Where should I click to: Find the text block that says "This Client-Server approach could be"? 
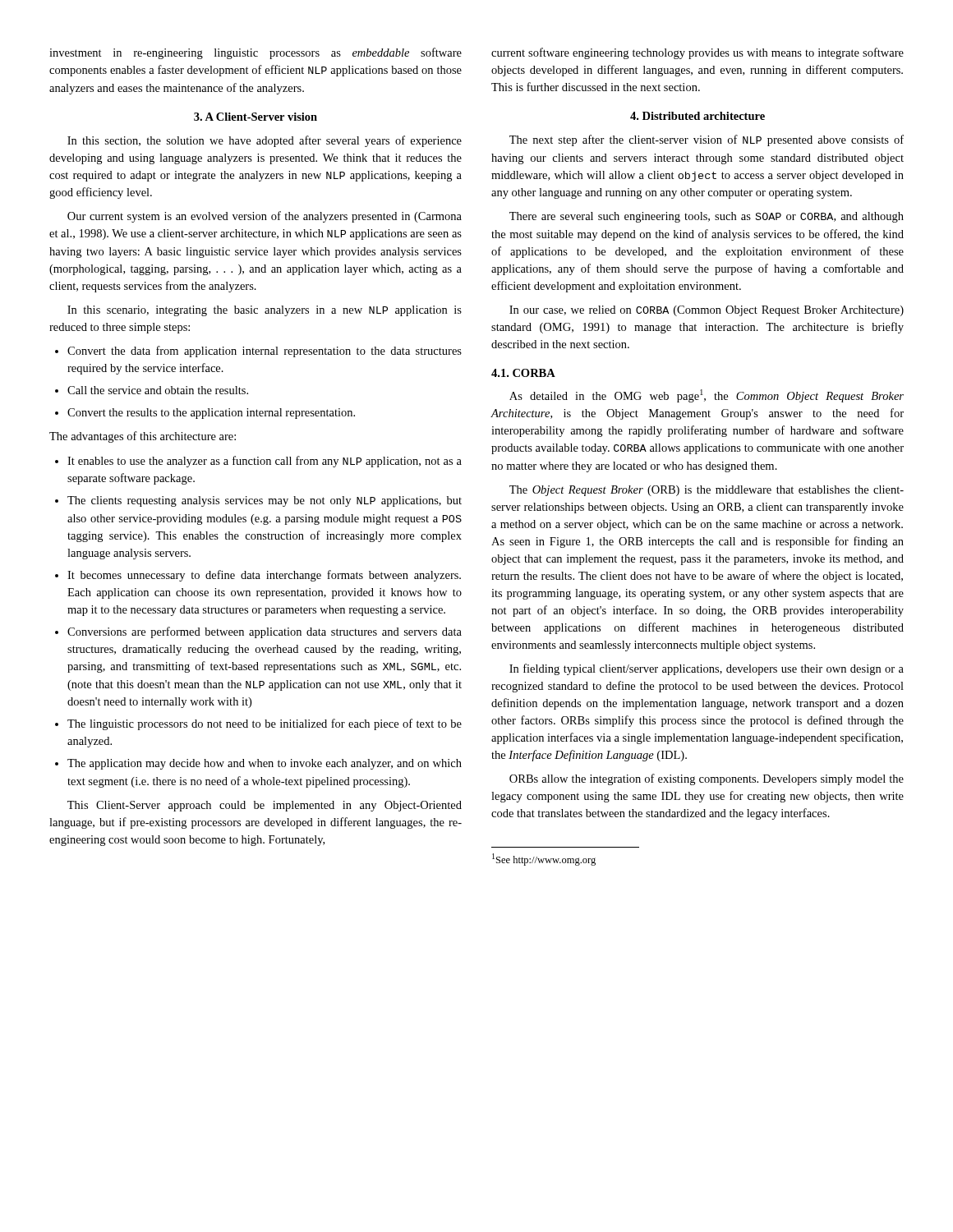pos(255,822)
